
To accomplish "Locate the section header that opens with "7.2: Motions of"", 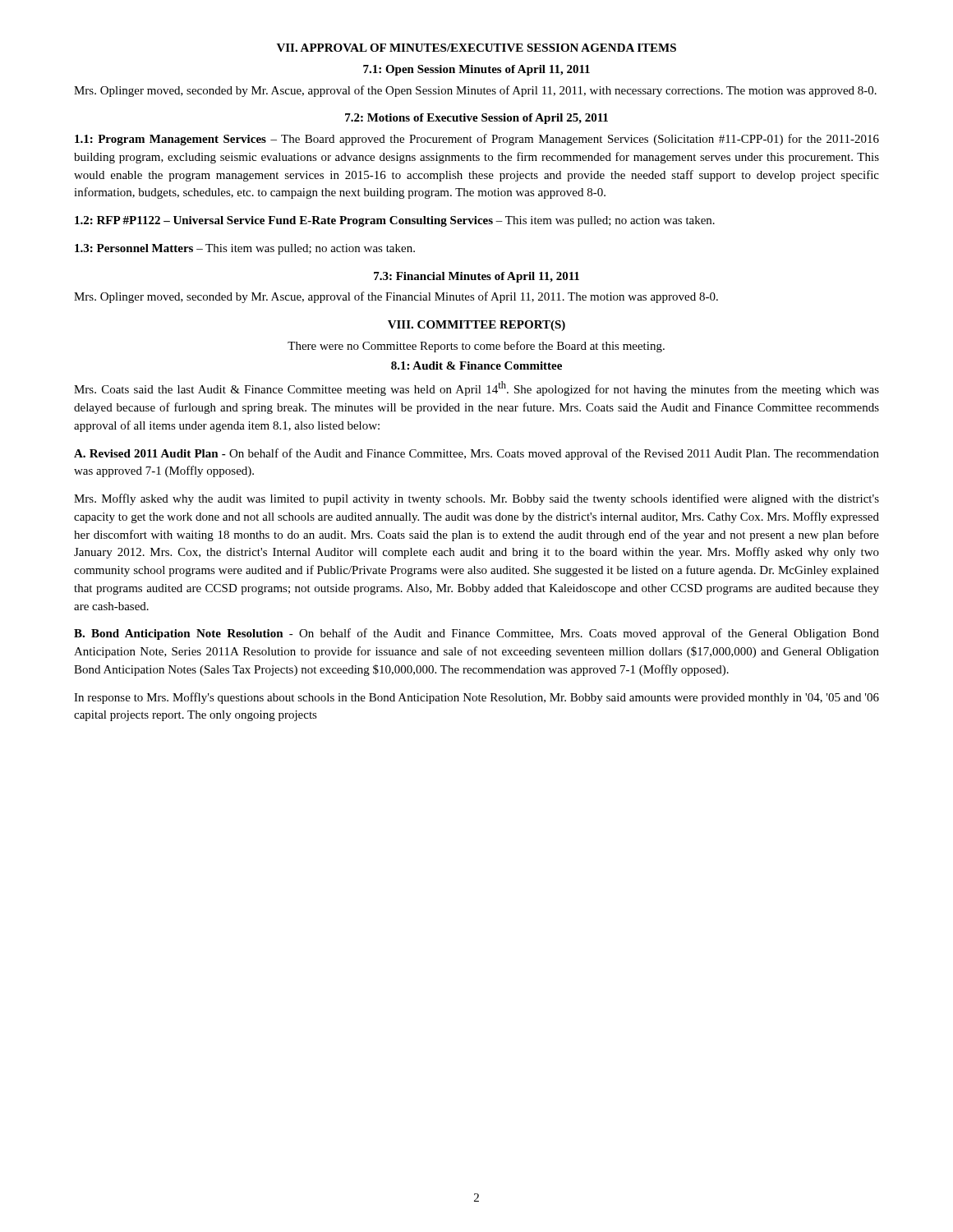I will pos(476,118).
